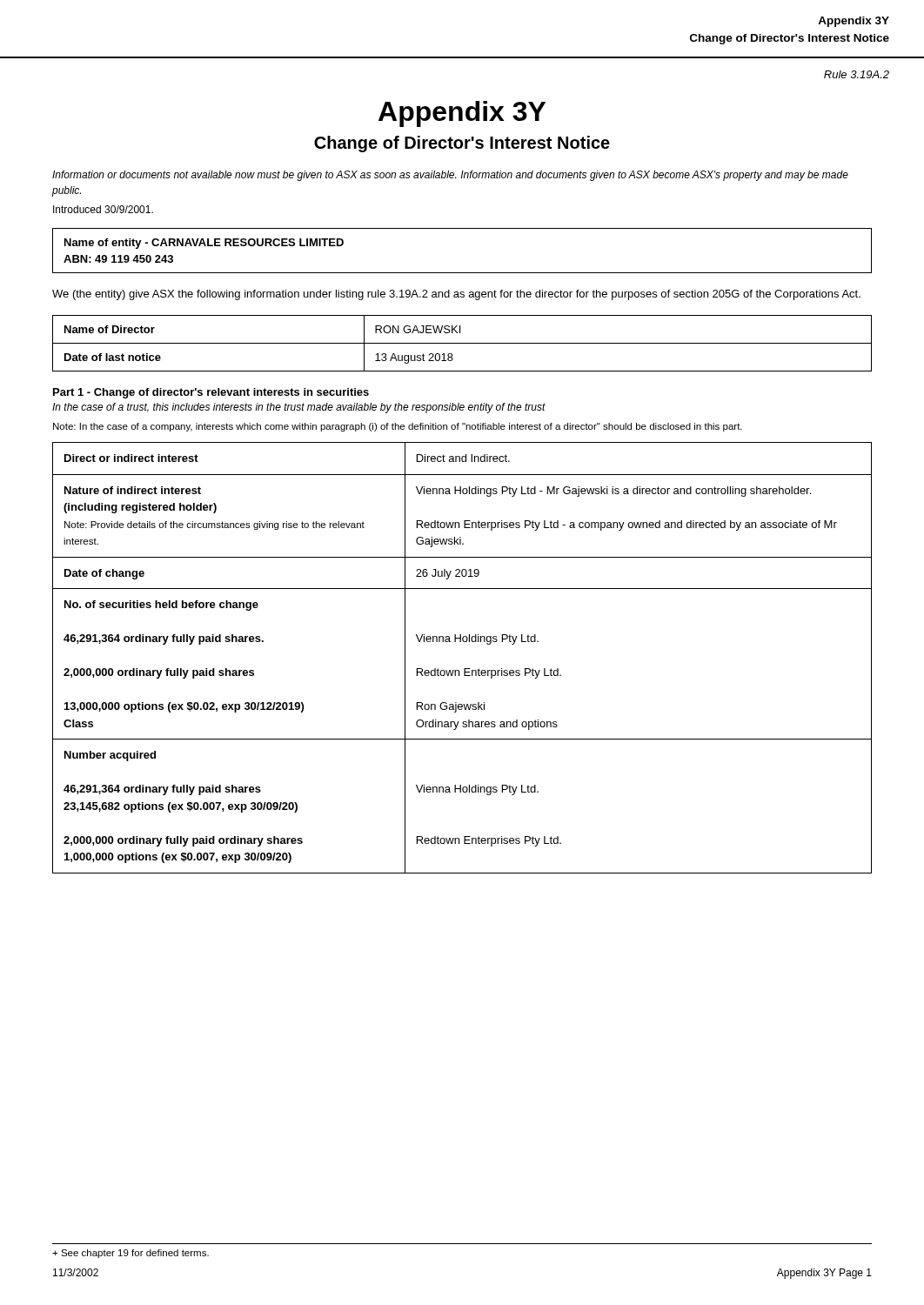Locate the block starting "Note: In the case of a company, interests"
Viewport: 924px width, 1305px height.
[397, 427]
